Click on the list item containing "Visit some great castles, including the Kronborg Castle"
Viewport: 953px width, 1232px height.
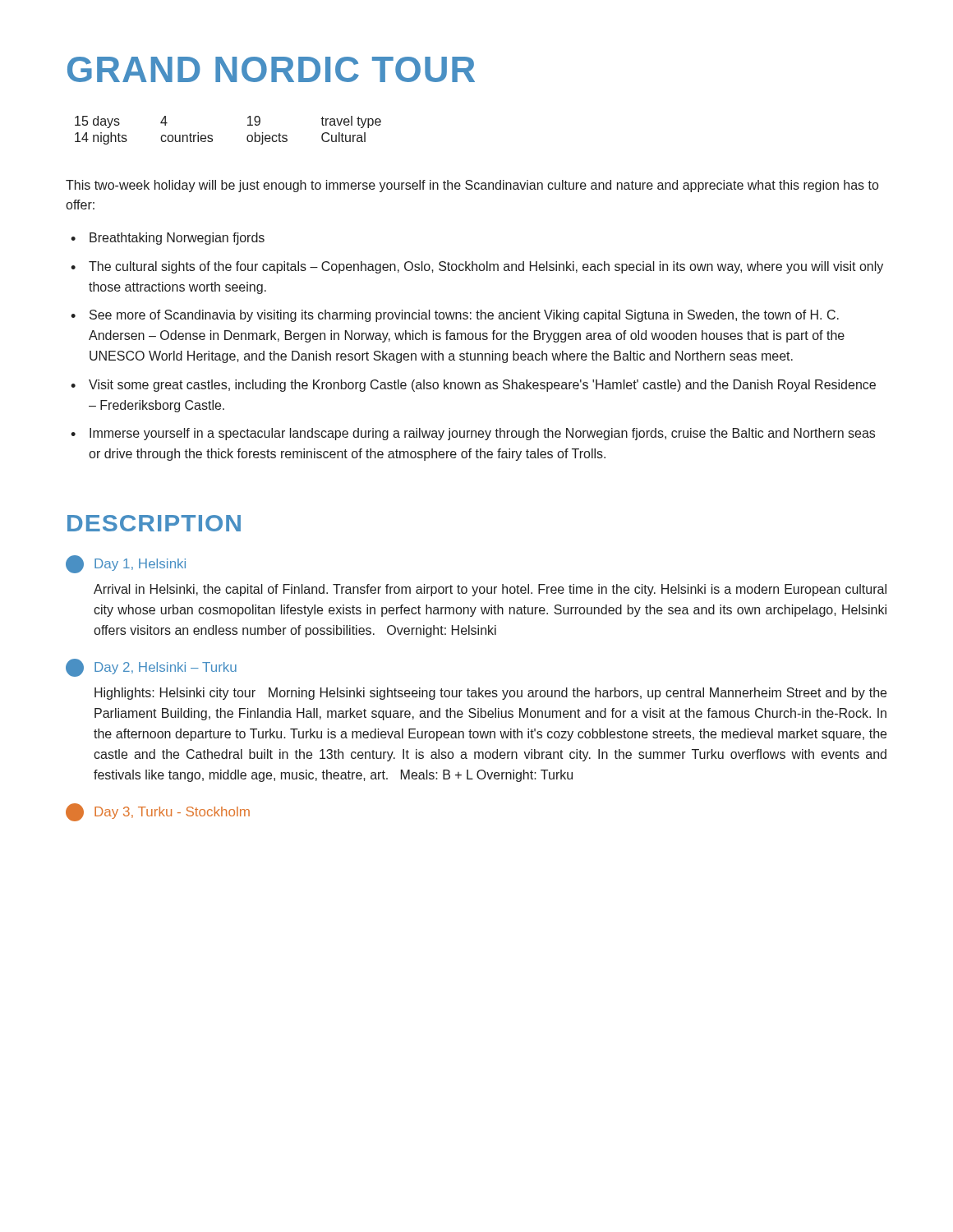(x=483, y=395)
